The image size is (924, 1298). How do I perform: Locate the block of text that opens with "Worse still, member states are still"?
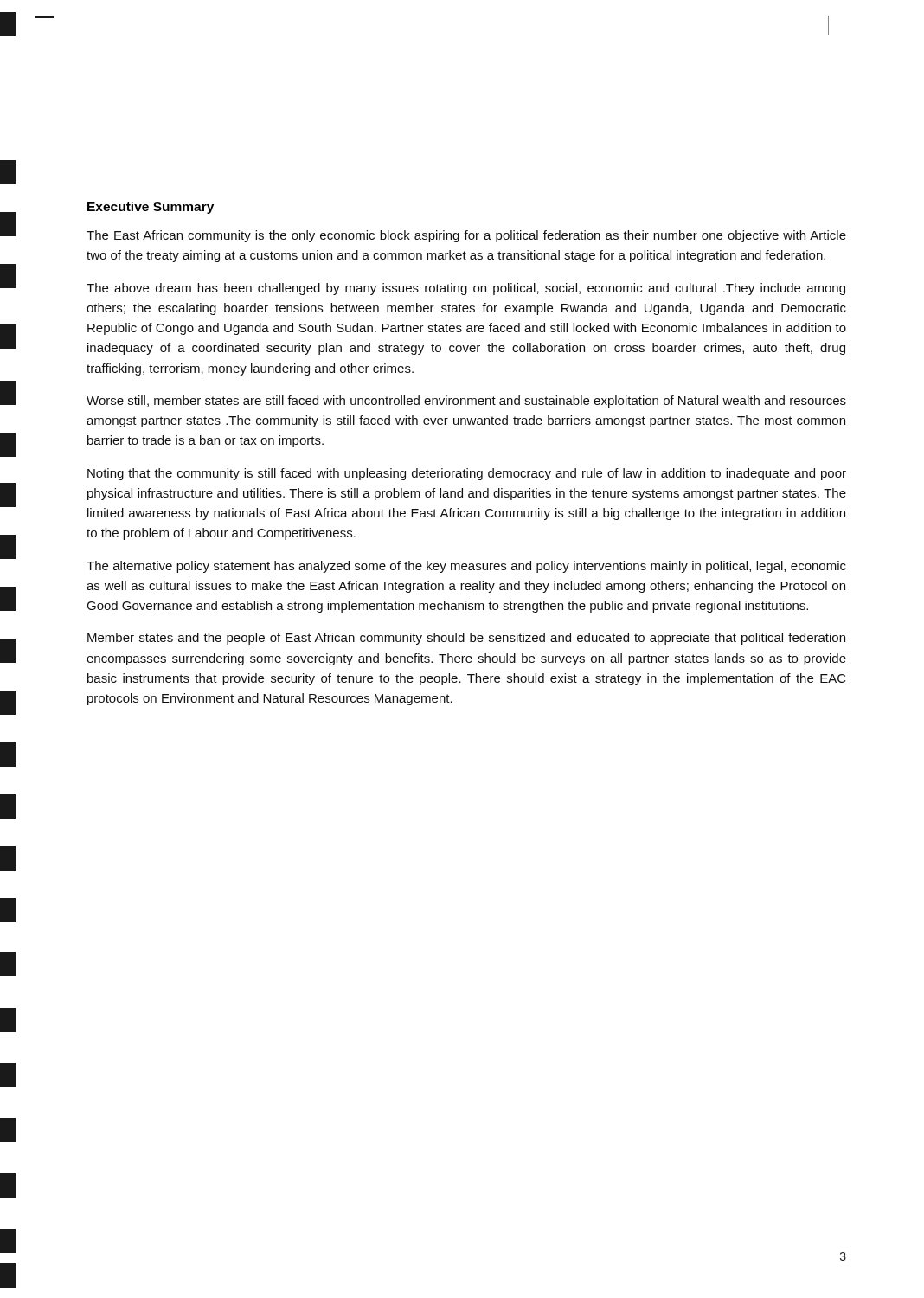click(x=466, y=420)
